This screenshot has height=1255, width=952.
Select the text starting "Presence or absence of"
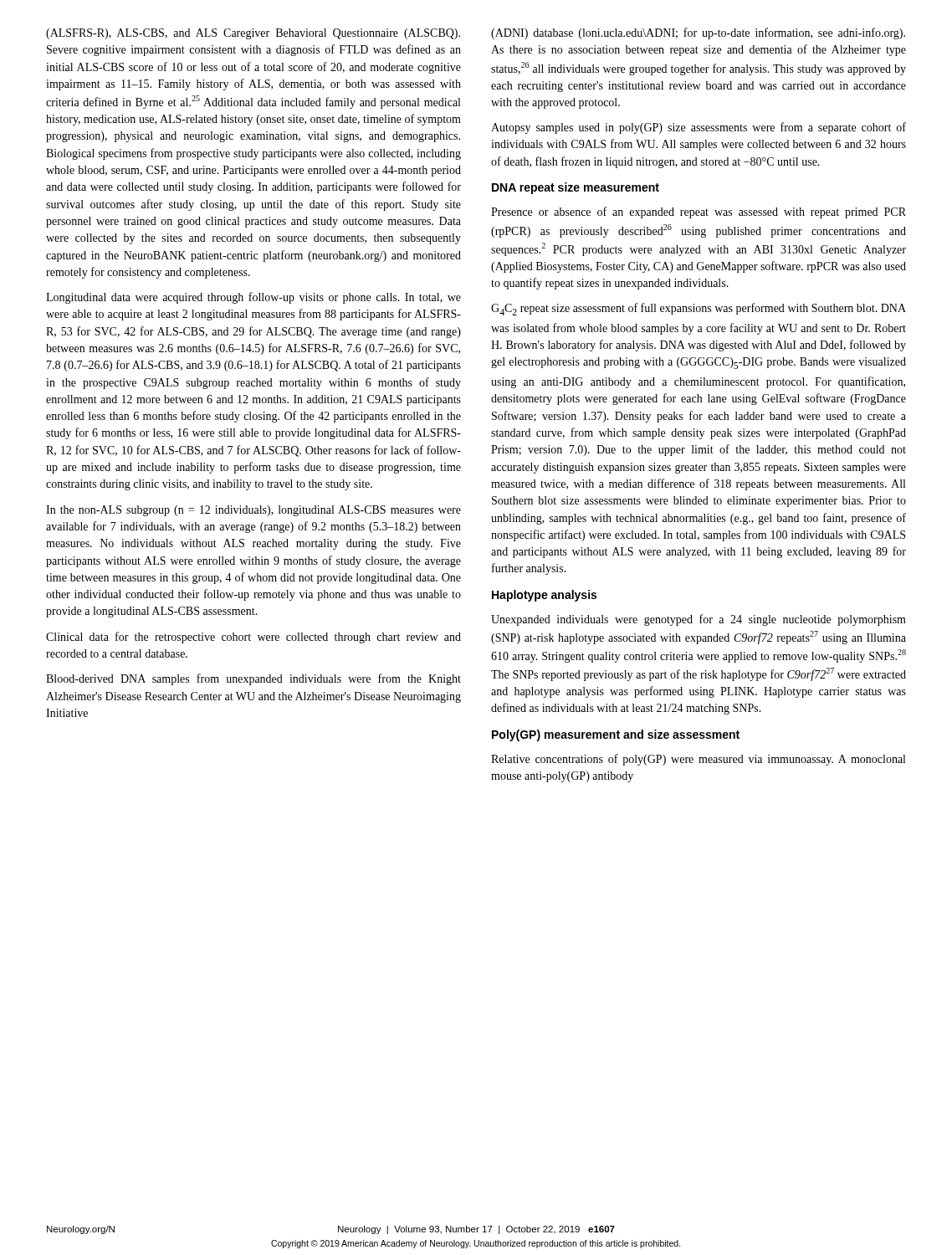699,248
